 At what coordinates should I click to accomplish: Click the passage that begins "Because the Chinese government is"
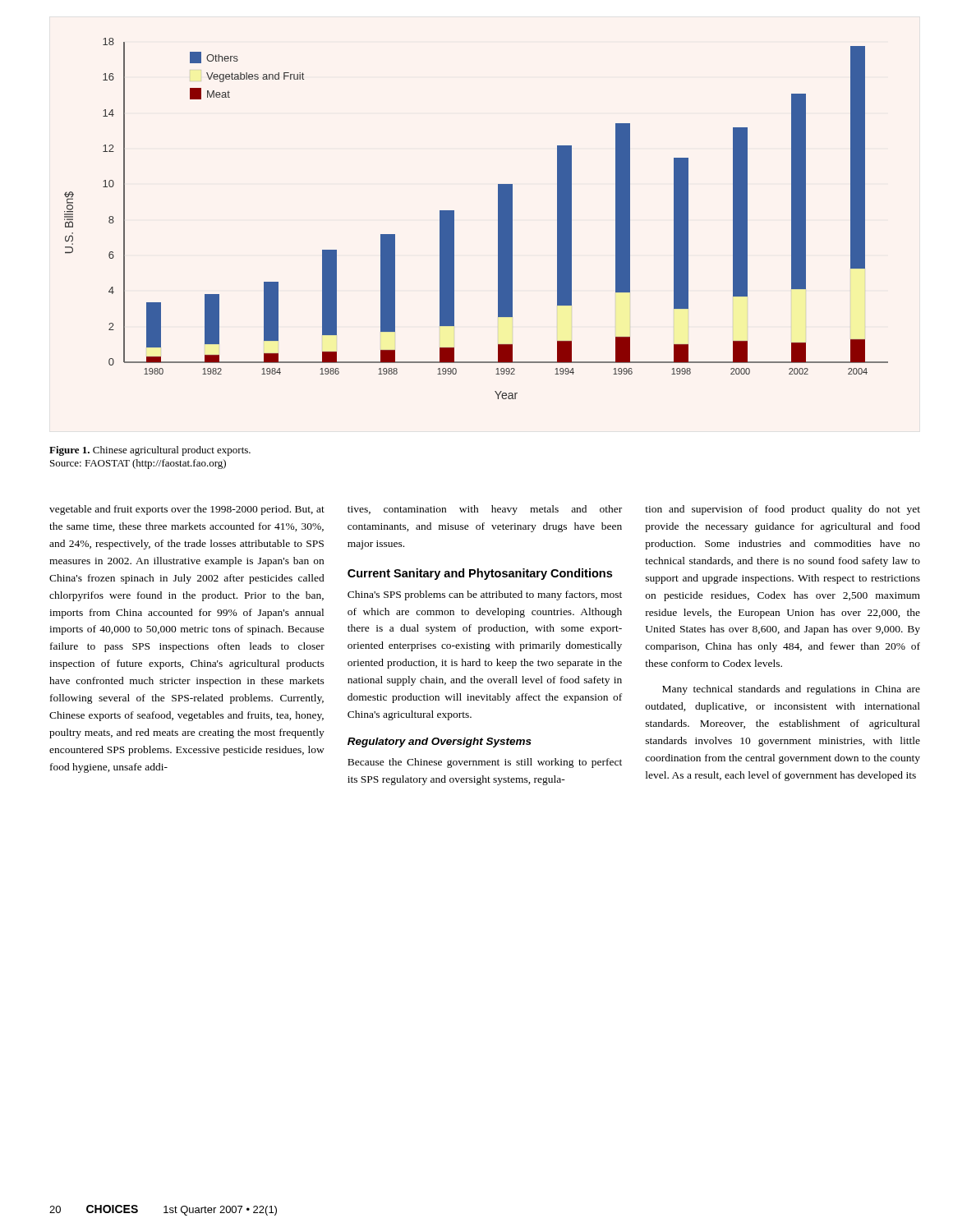click(x=485, y=770)
